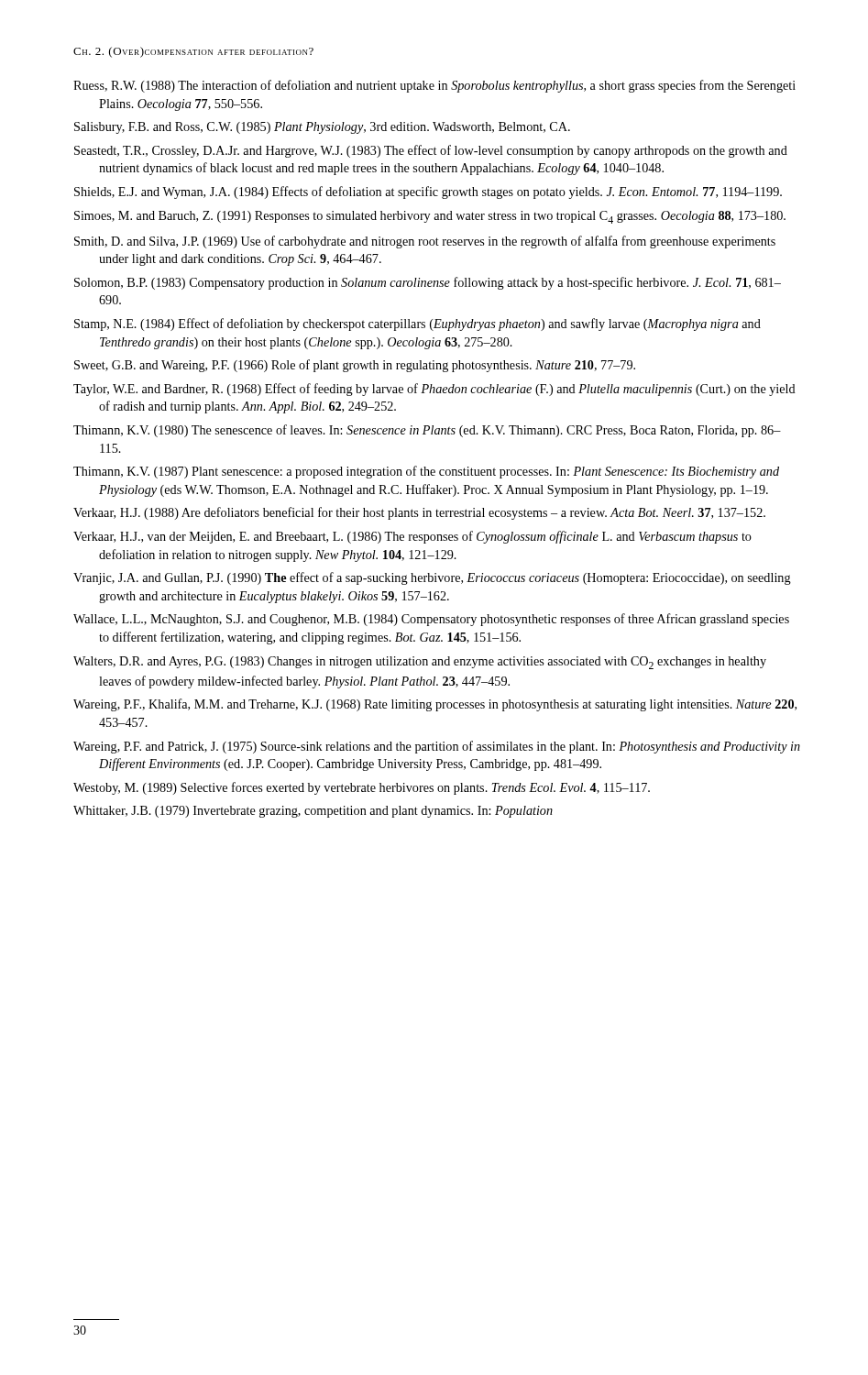Locate the block of text that opens with "Westoby, M. (1989) Selective forces"

click(362, 787)
